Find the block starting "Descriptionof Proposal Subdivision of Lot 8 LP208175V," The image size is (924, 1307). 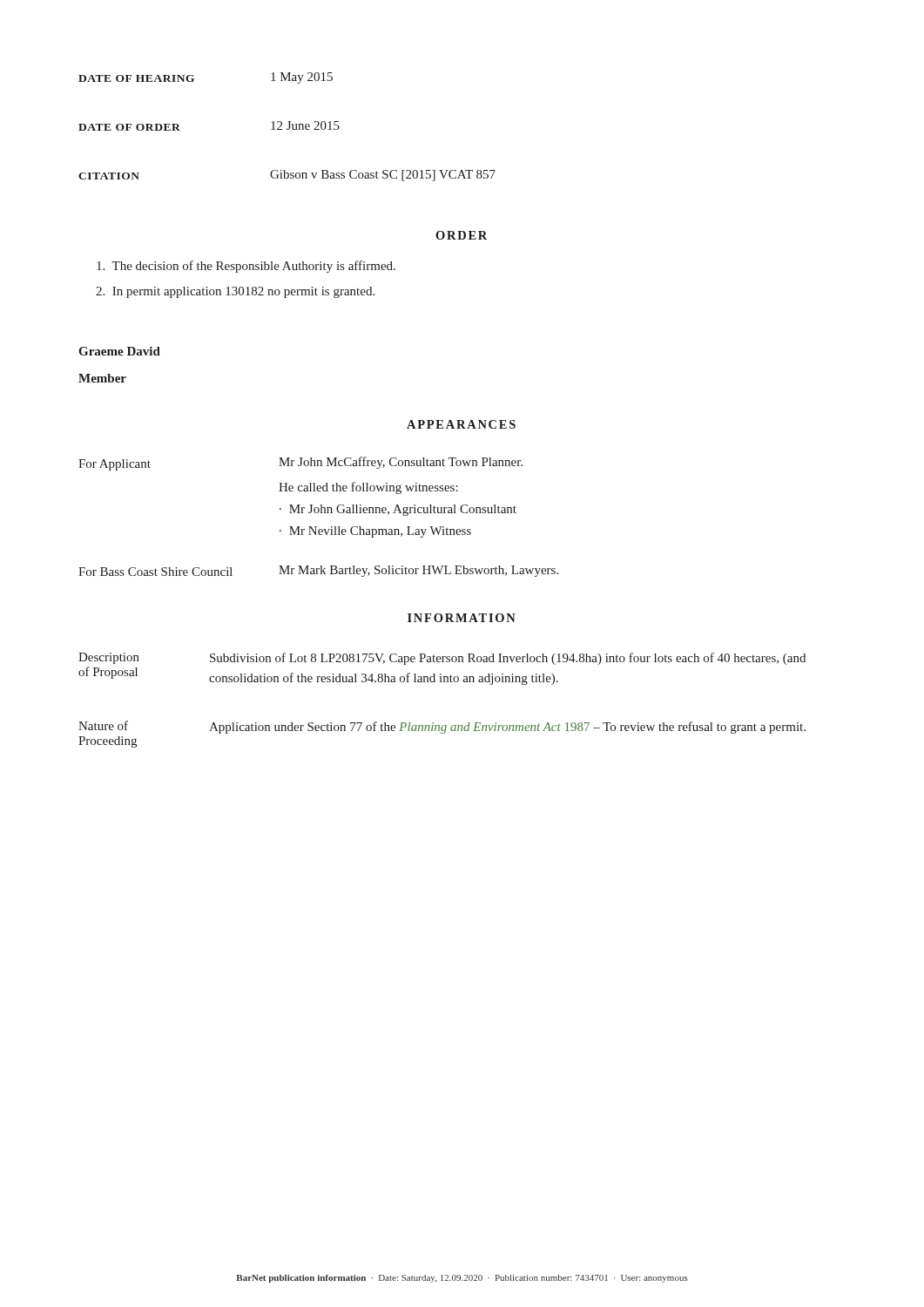tap(462, 669)
